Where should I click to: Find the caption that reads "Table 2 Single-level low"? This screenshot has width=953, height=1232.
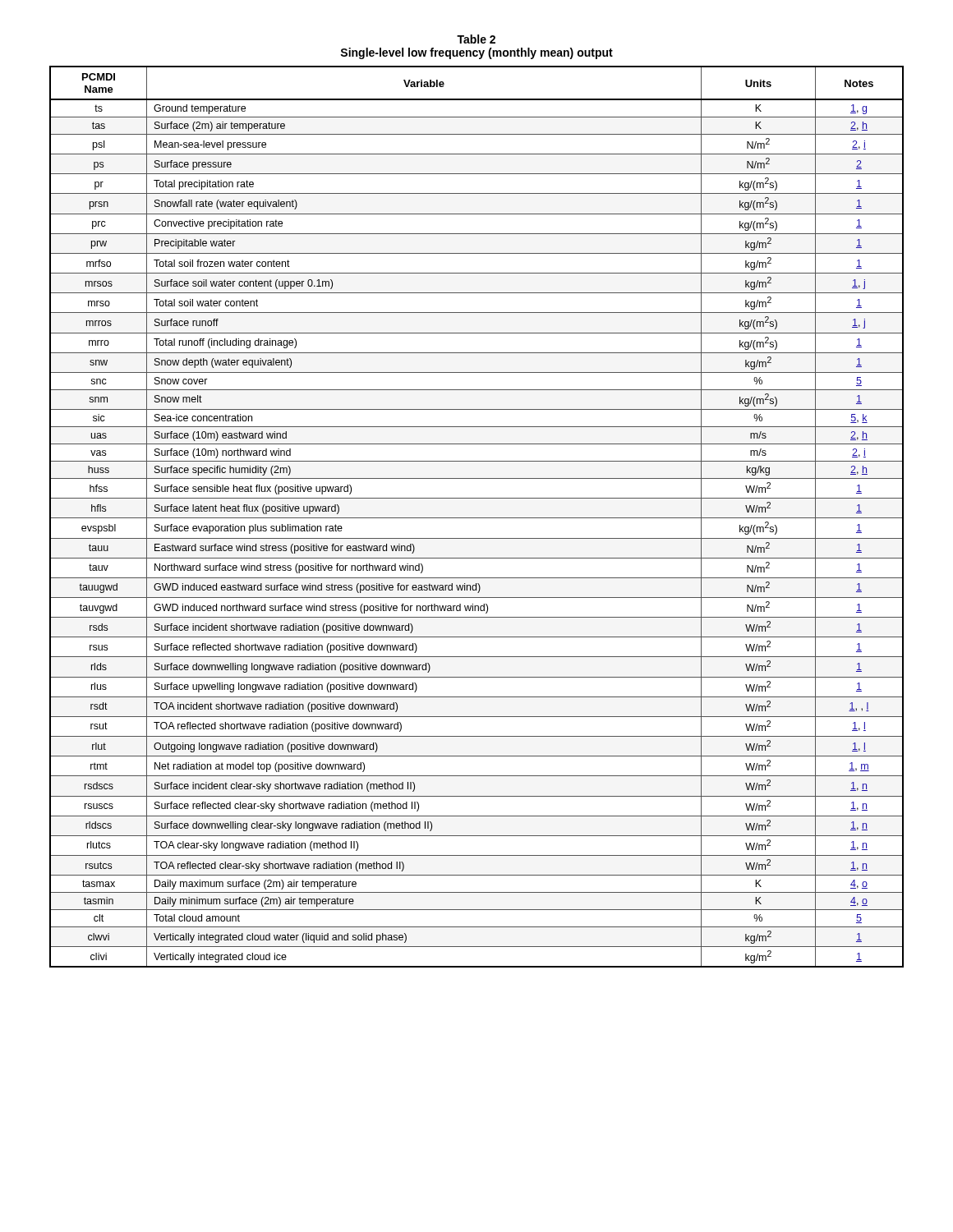(x=476, y=46)
